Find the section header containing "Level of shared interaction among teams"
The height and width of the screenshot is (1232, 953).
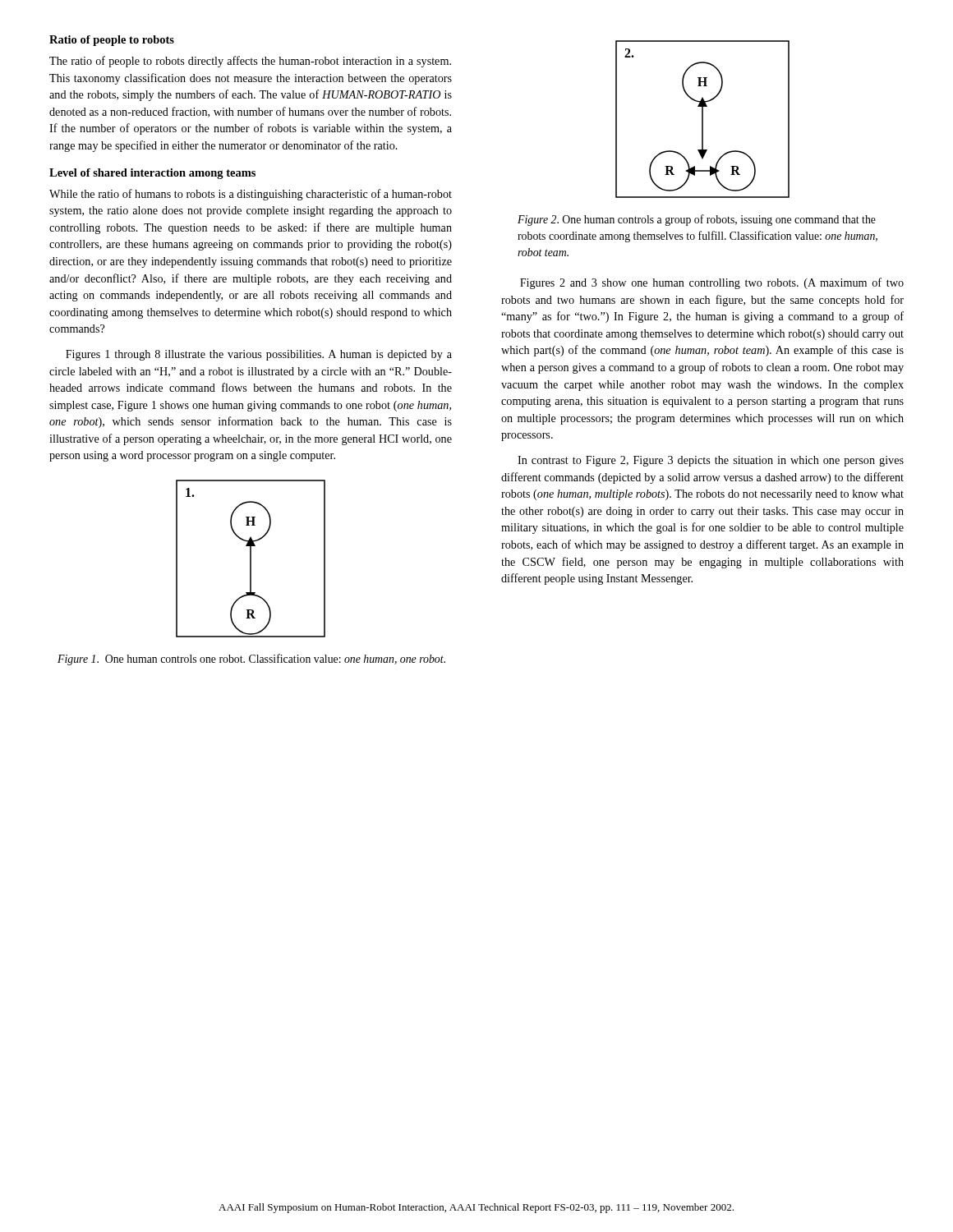click(x=153, y=172)
